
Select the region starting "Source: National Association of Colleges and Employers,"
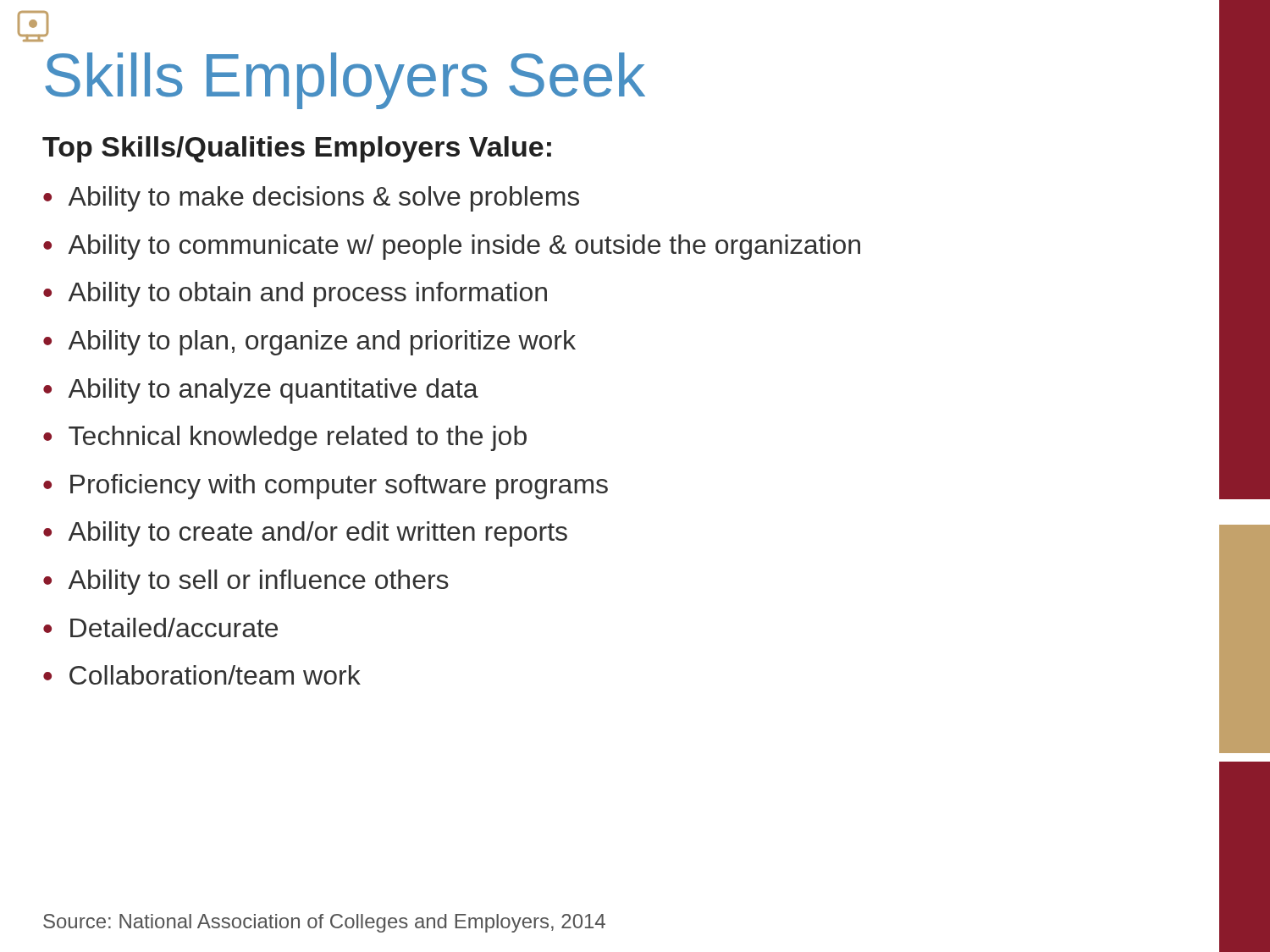click(324, 921)
